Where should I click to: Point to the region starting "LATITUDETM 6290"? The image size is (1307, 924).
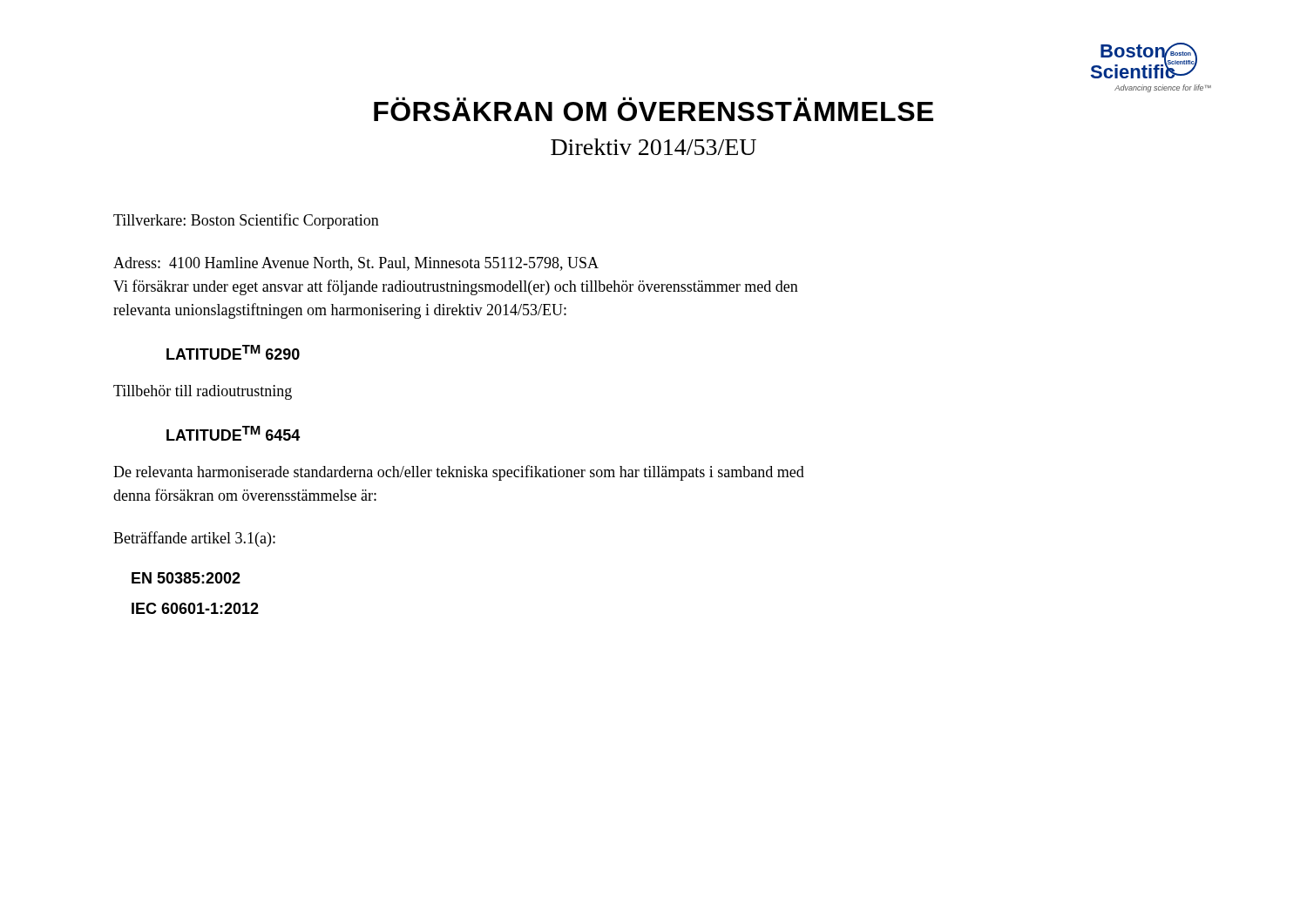pos(233,352)
